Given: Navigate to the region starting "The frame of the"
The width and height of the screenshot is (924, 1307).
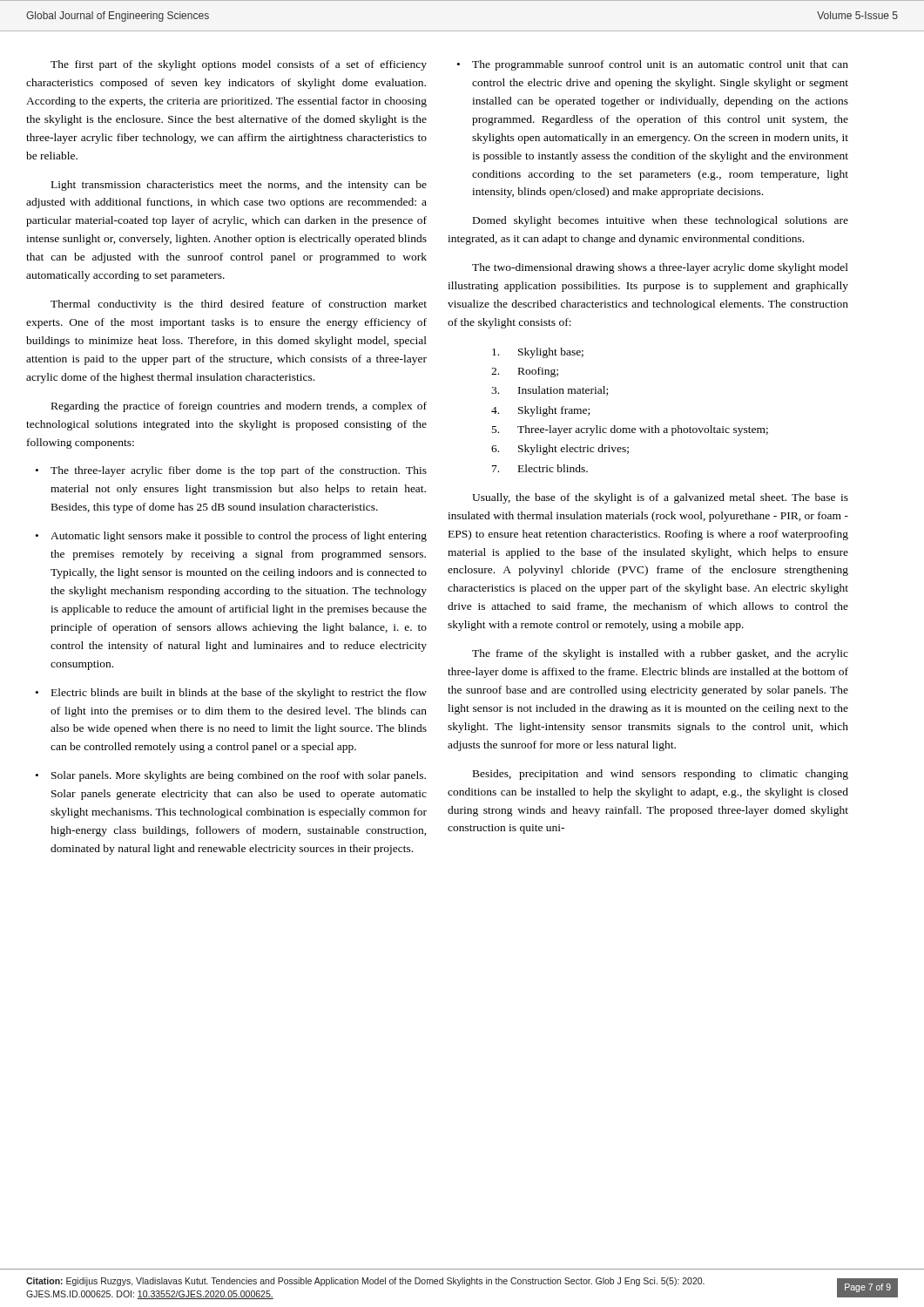Looking at the screenshot, I should (648, 699).
